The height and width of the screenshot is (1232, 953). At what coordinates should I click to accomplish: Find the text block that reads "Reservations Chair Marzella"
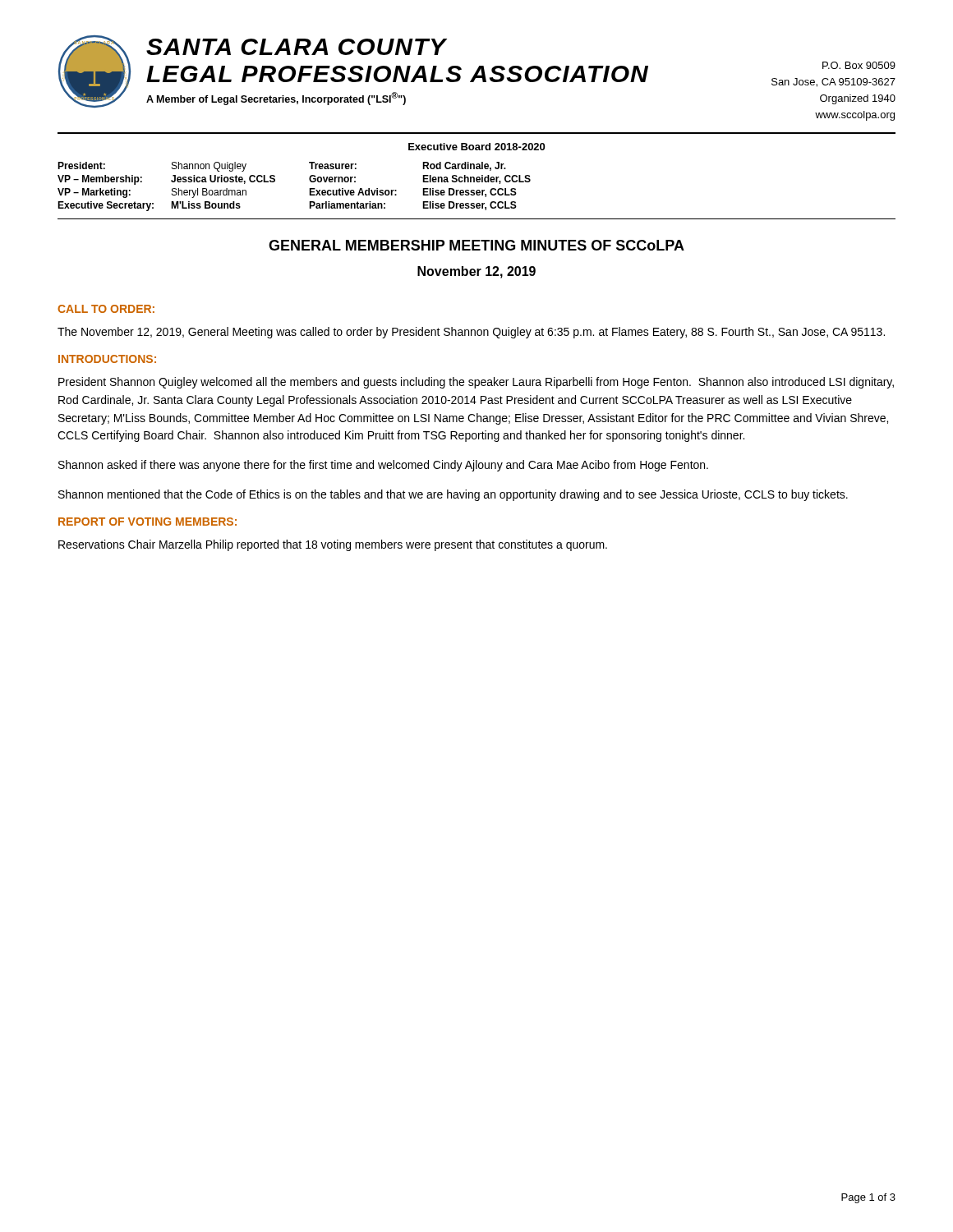click(x=333, y=545)
